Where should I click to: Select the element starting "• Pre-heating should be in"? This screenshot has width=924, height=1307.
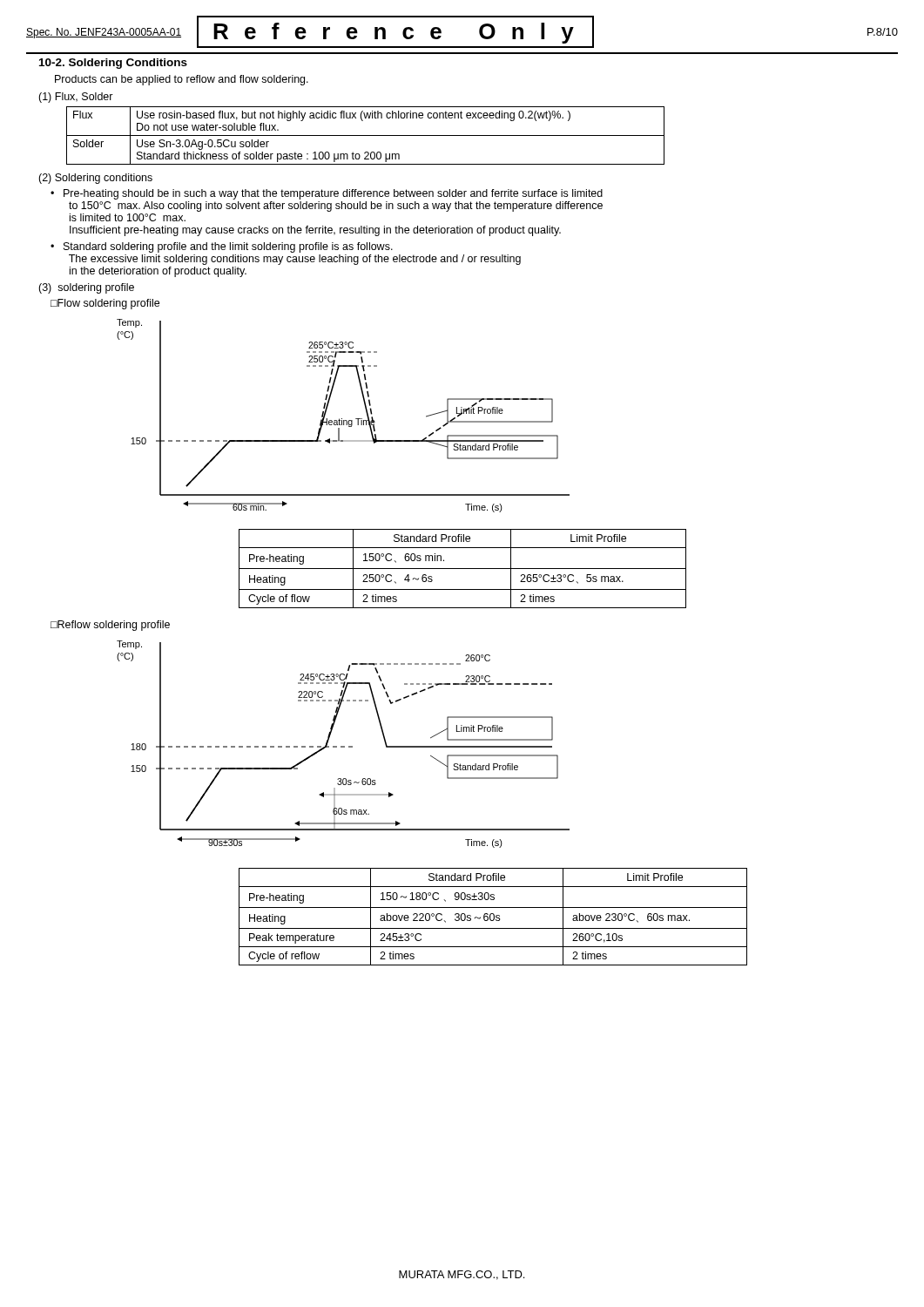pyautogui.click(x=333, y=212)
